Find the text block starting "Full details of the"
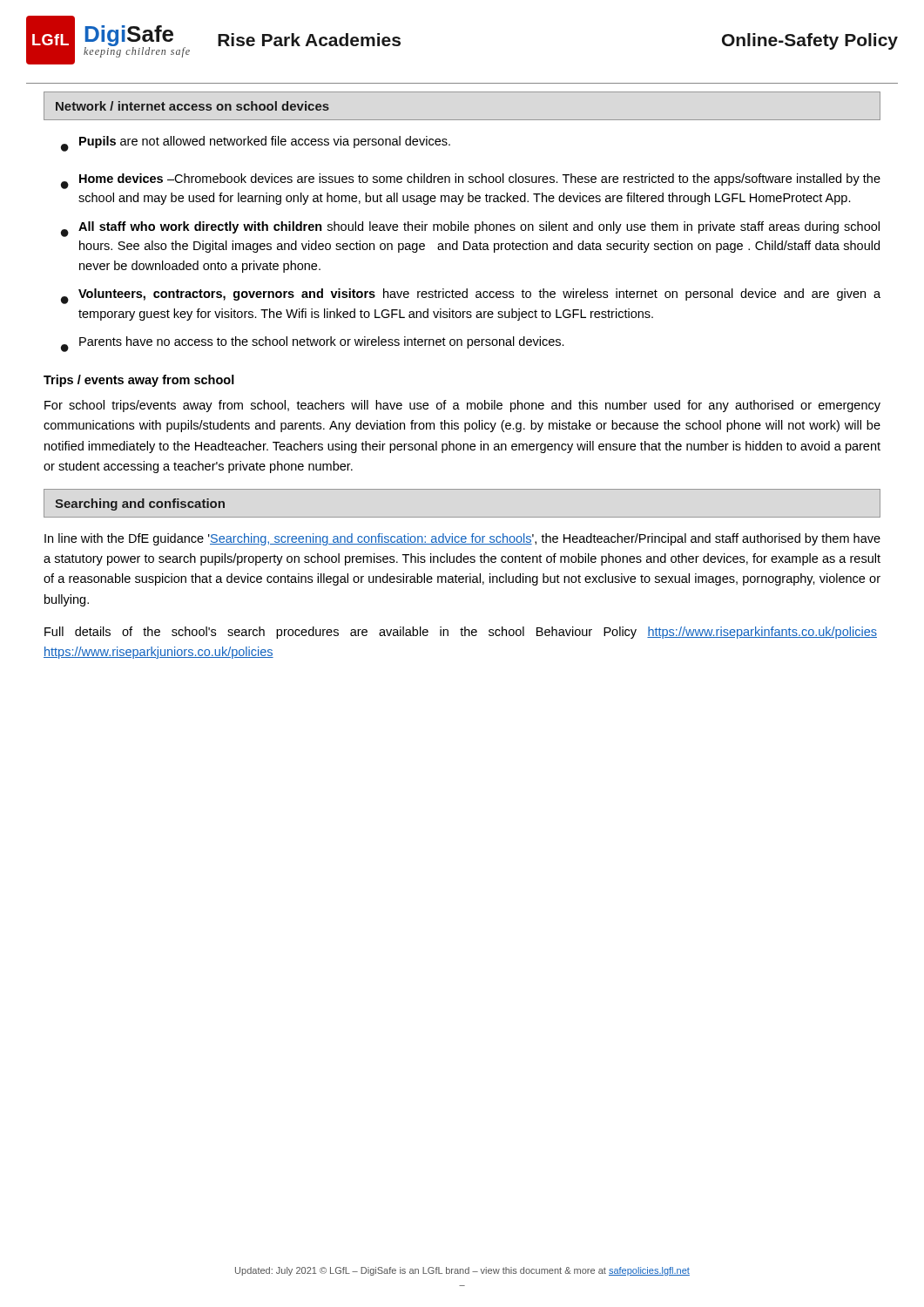Viewport: 924px width, 1307px height. (462, 642)
